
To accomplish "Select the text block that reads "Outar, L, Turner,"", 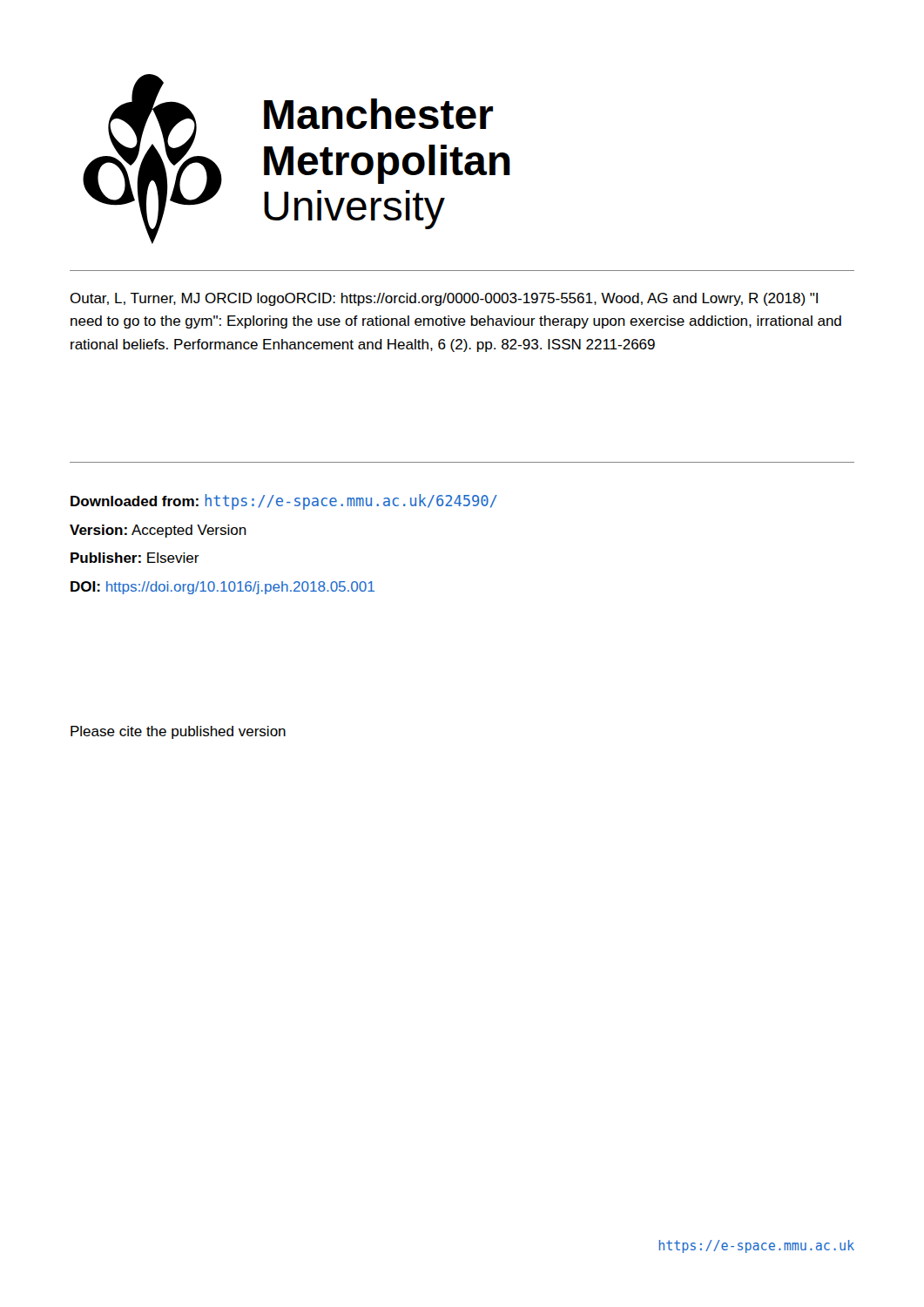I will (x=456, y=321).
